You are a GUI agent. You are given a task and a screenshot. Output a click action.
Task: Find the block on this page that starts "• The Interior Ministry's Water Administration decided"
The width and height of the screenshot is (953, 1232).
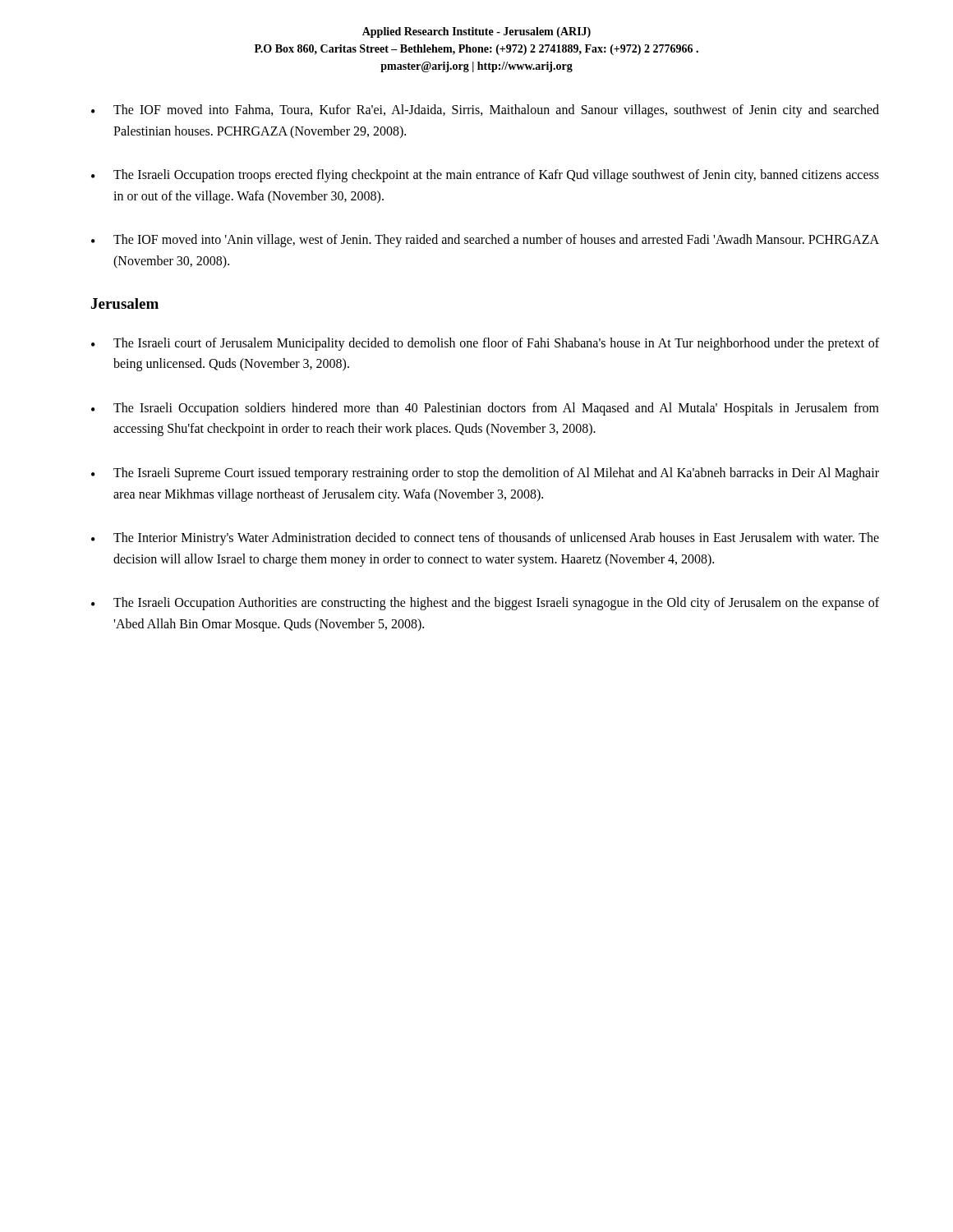click(x=485, y=548)
